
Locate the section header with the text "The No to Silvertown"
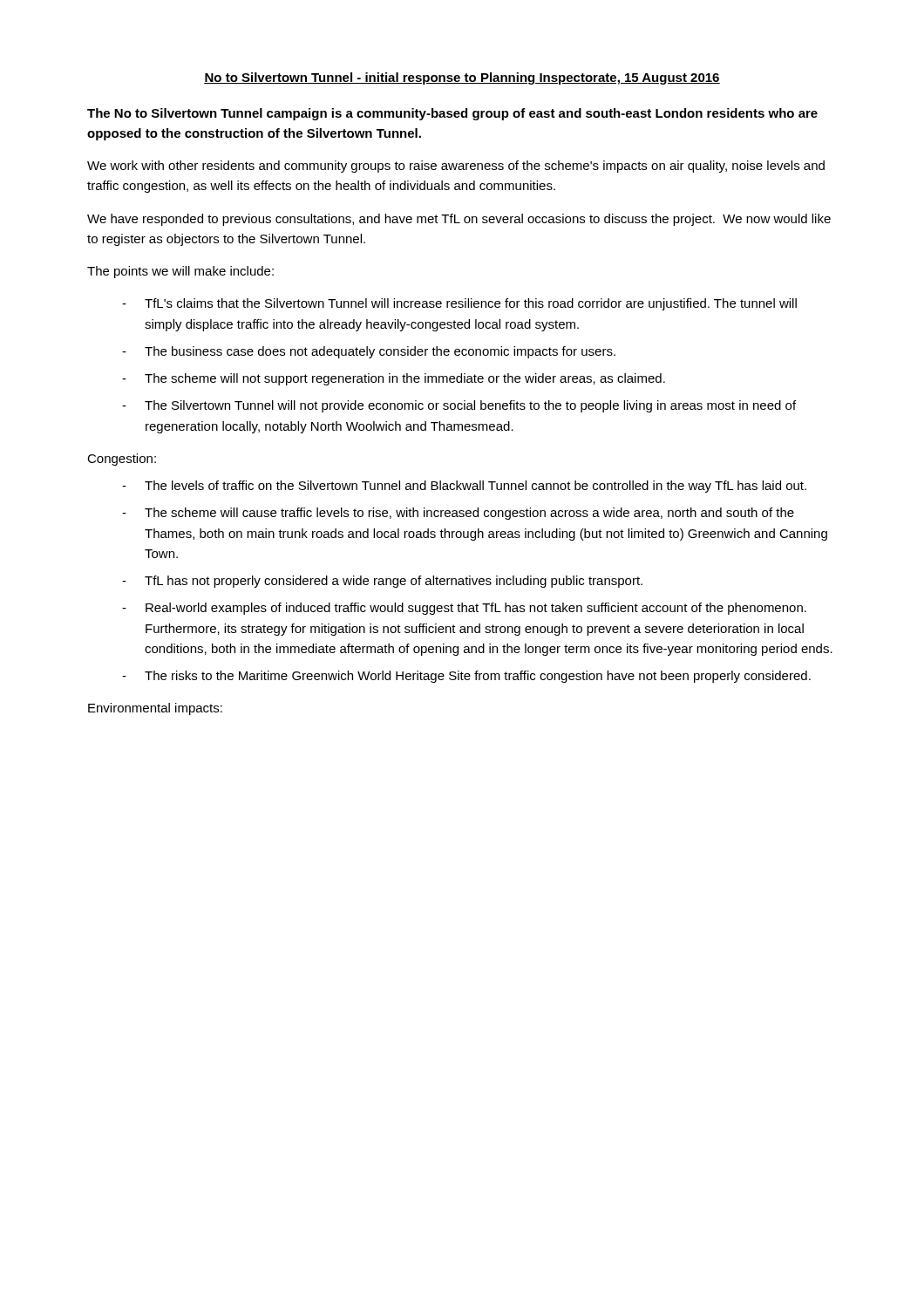click(452, 123)
